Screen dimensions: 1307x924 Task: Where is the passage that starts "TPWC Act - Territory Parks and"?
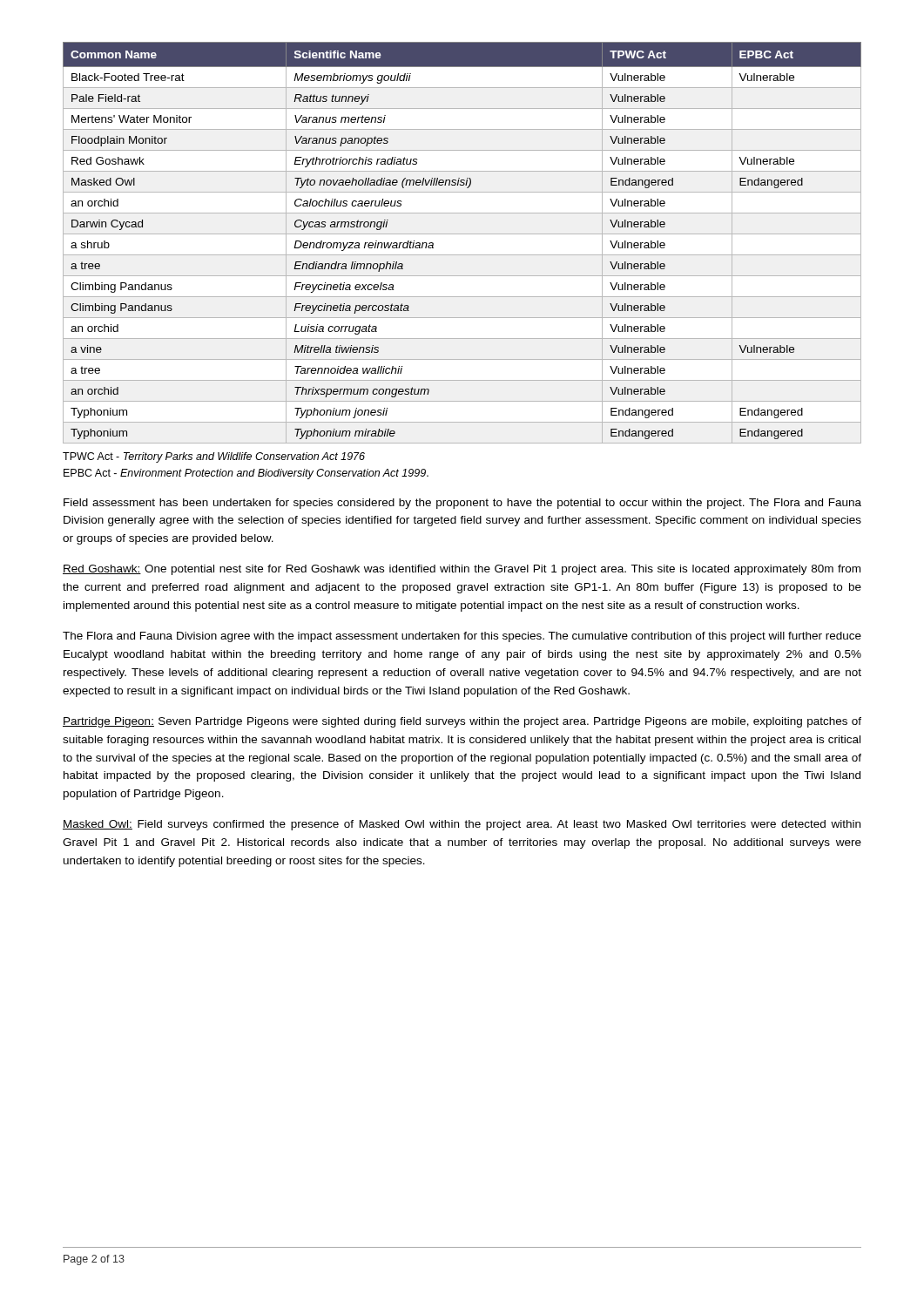pos(246,465)
